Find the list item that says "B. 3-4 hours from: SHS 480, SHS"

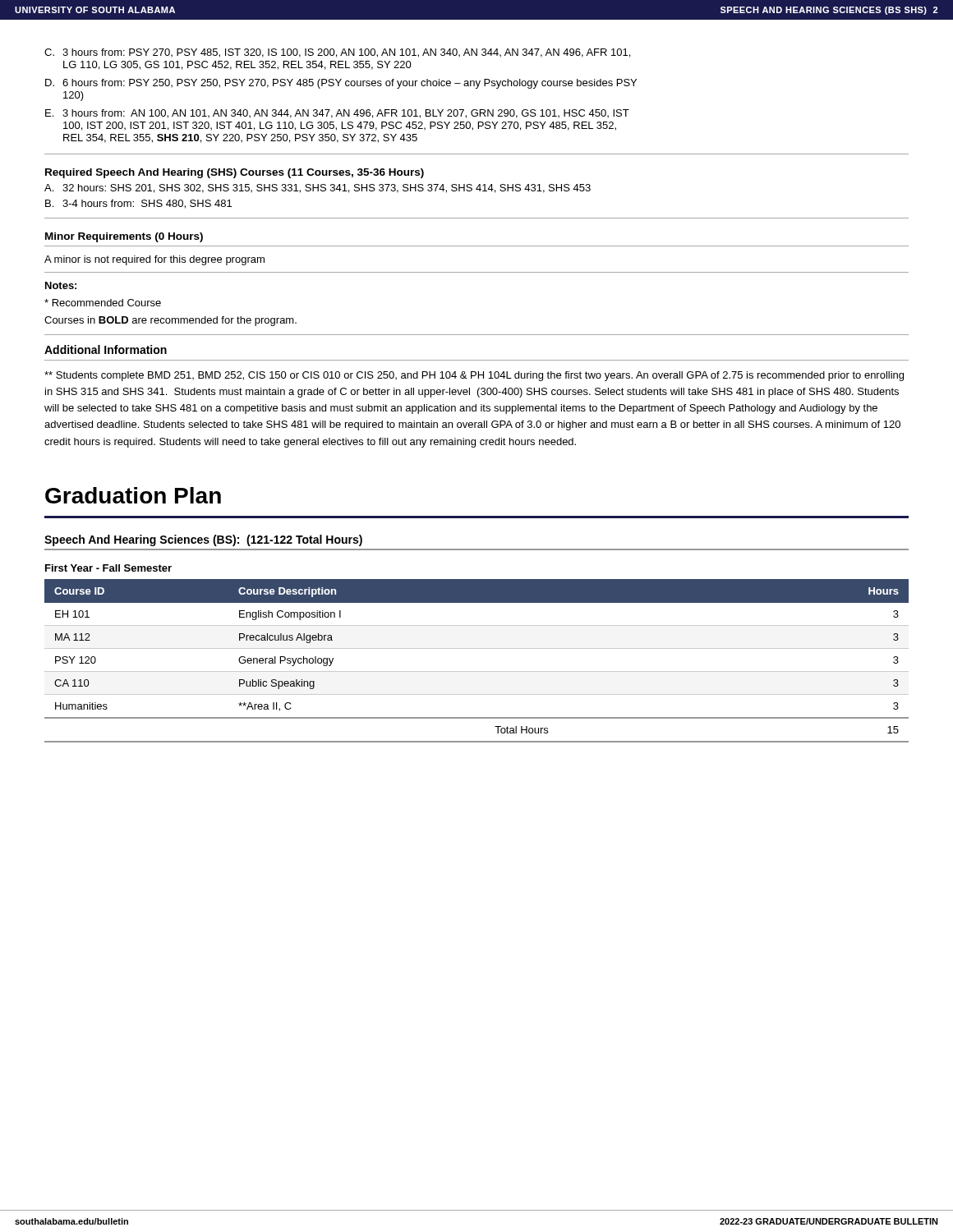(x=138, y=204)
